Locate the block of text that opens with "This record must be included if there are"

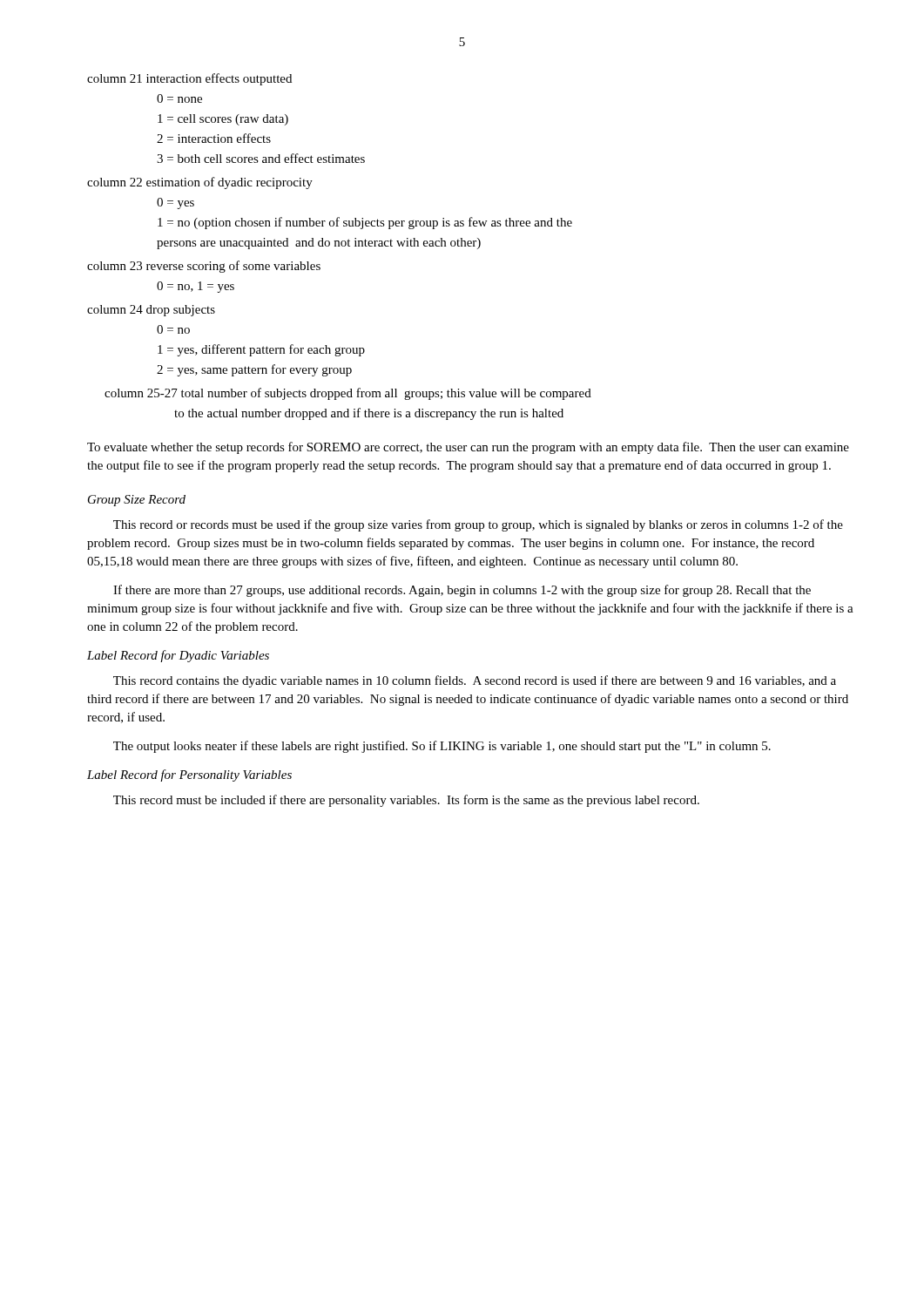click(x=394, y=800)
